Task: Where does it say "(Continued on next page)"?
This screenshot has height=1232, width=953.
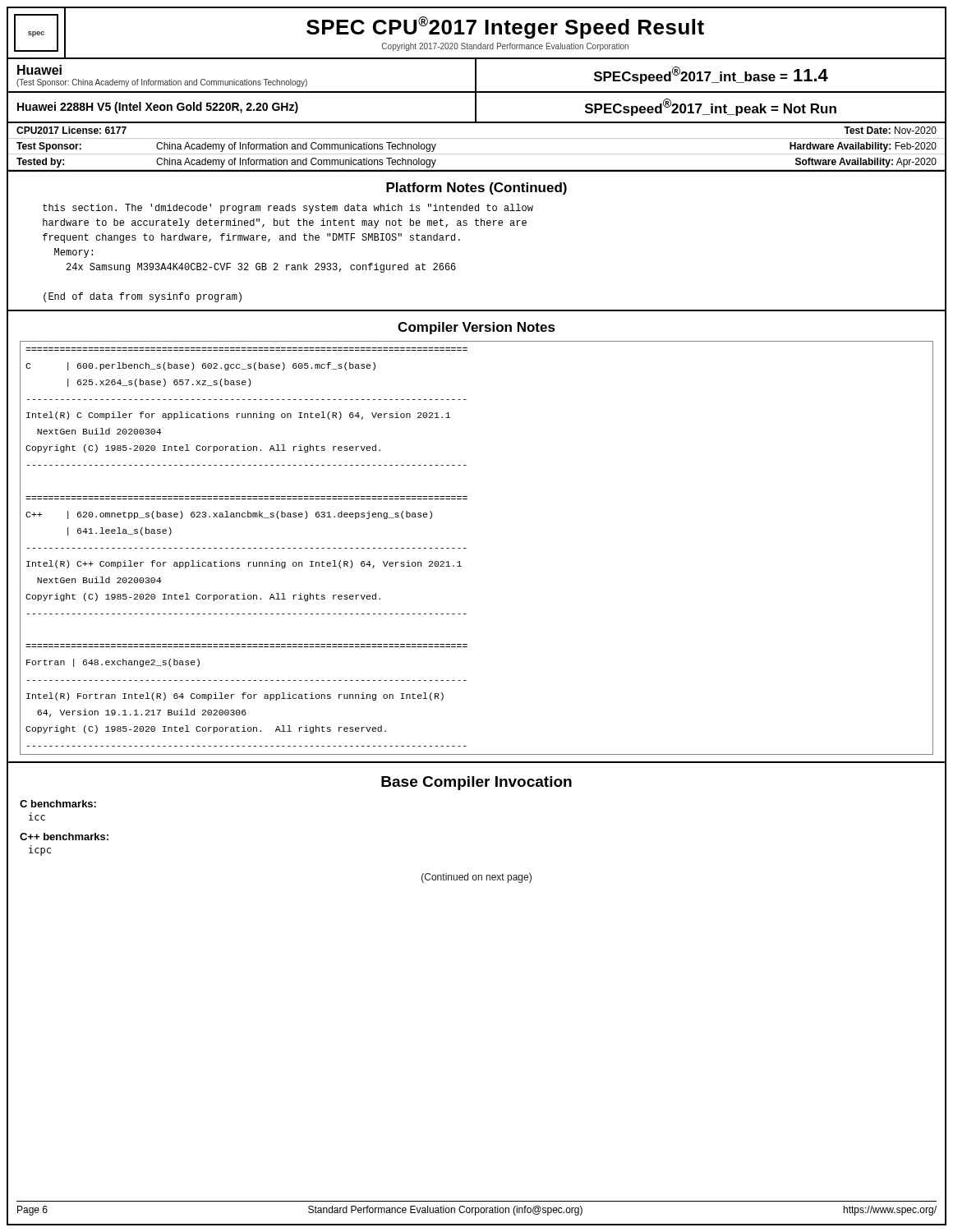Action: pos(476,877)
